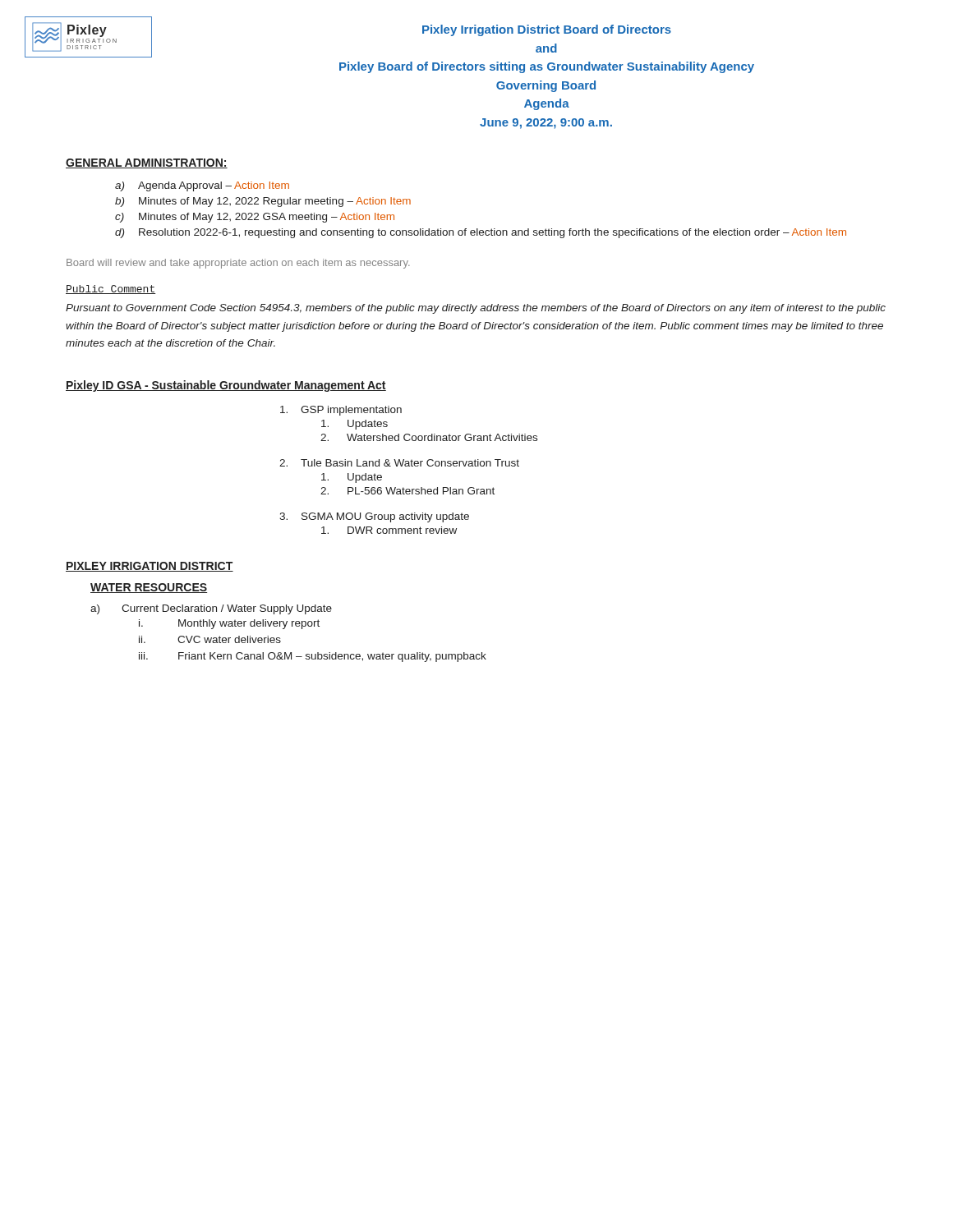Screen dimensions: 1232x953
Task: Locate the text block that says "Pursuant to Government Code Section 54954.3, members of"
Action: [476, 325]
